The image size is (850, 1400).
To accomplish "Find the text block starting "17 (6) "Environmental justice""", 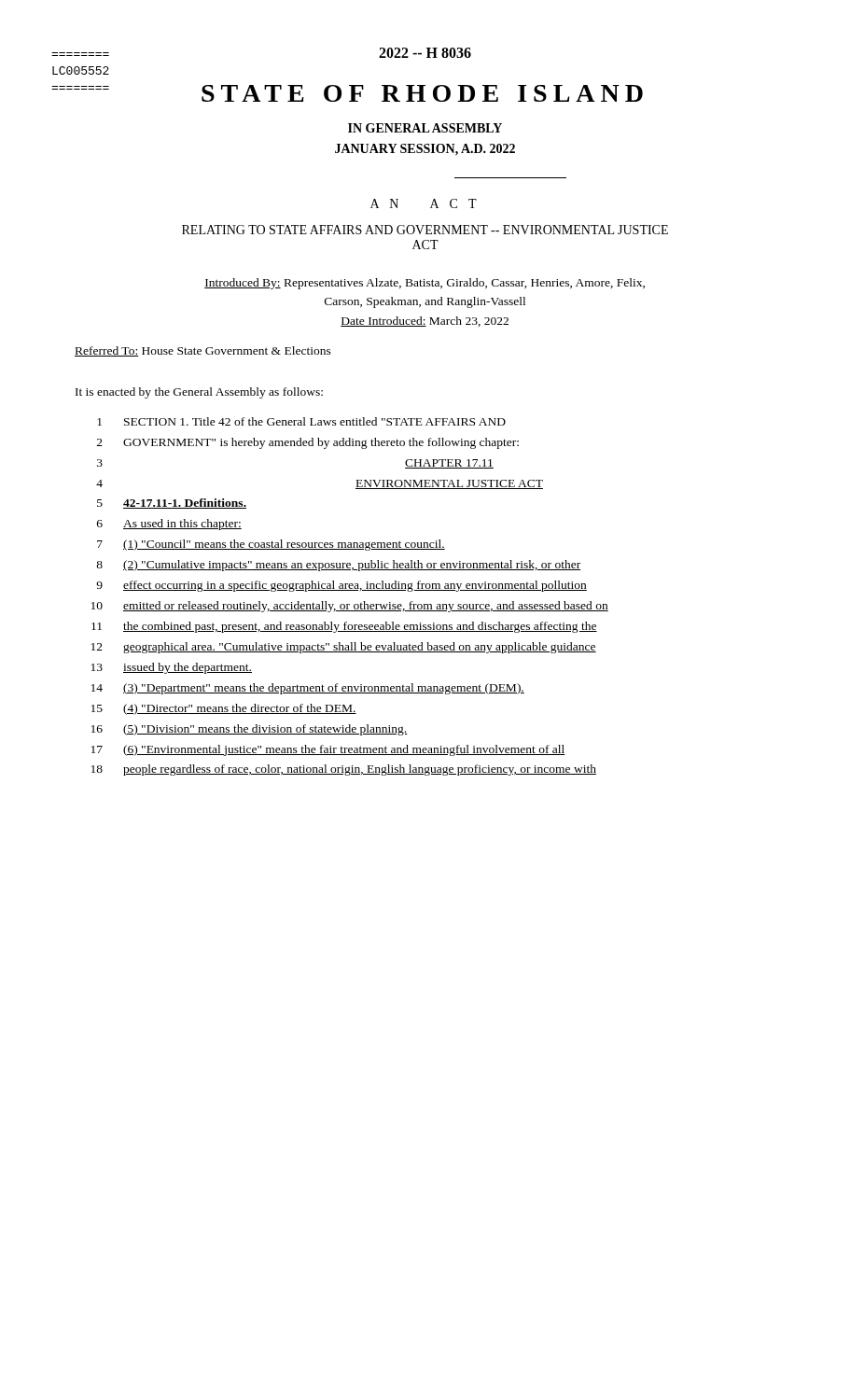I will tap(425, 749).
